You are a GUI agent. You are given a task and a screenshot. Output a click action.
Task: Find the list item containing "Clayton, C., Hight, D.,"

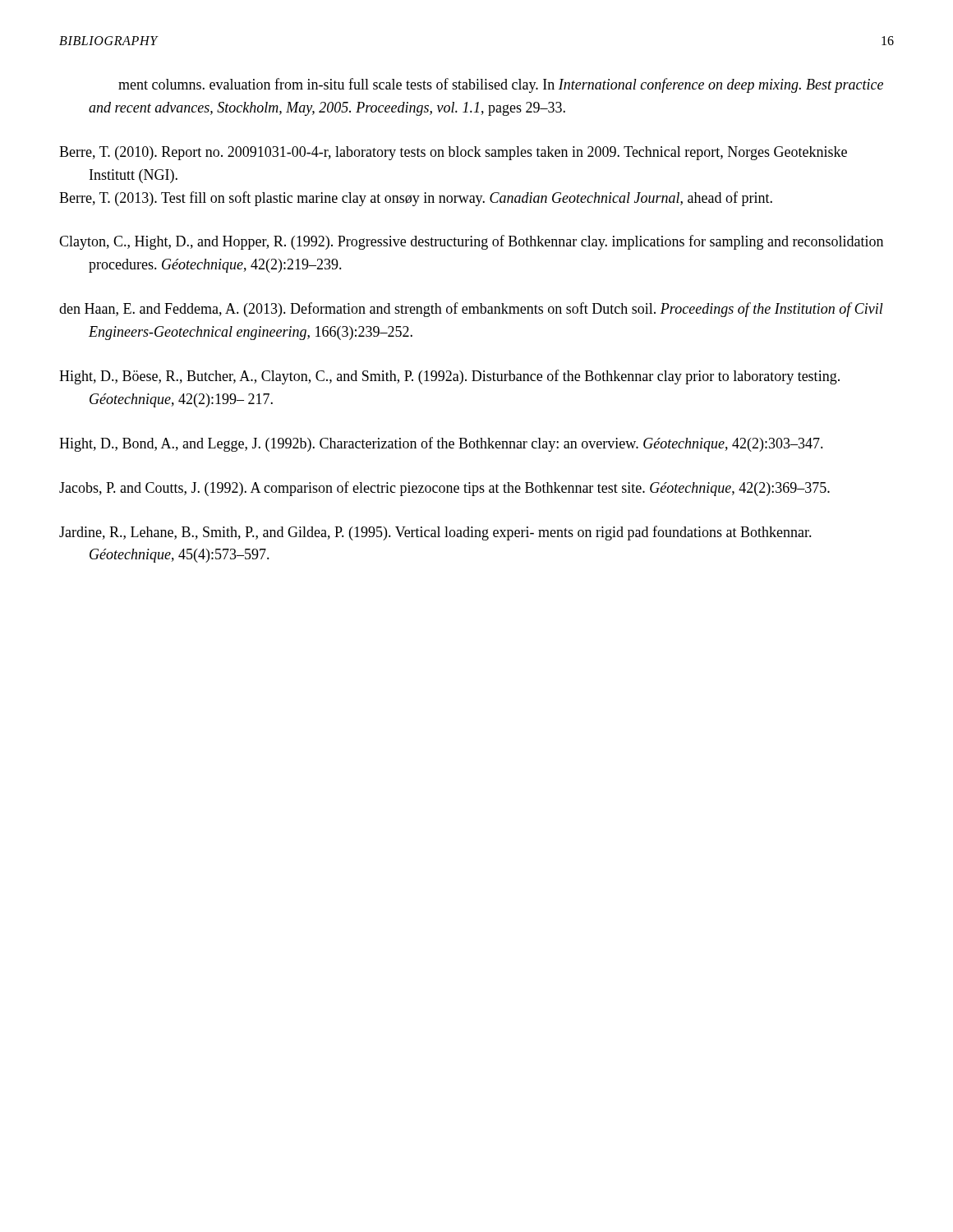[x=471, y=253]
